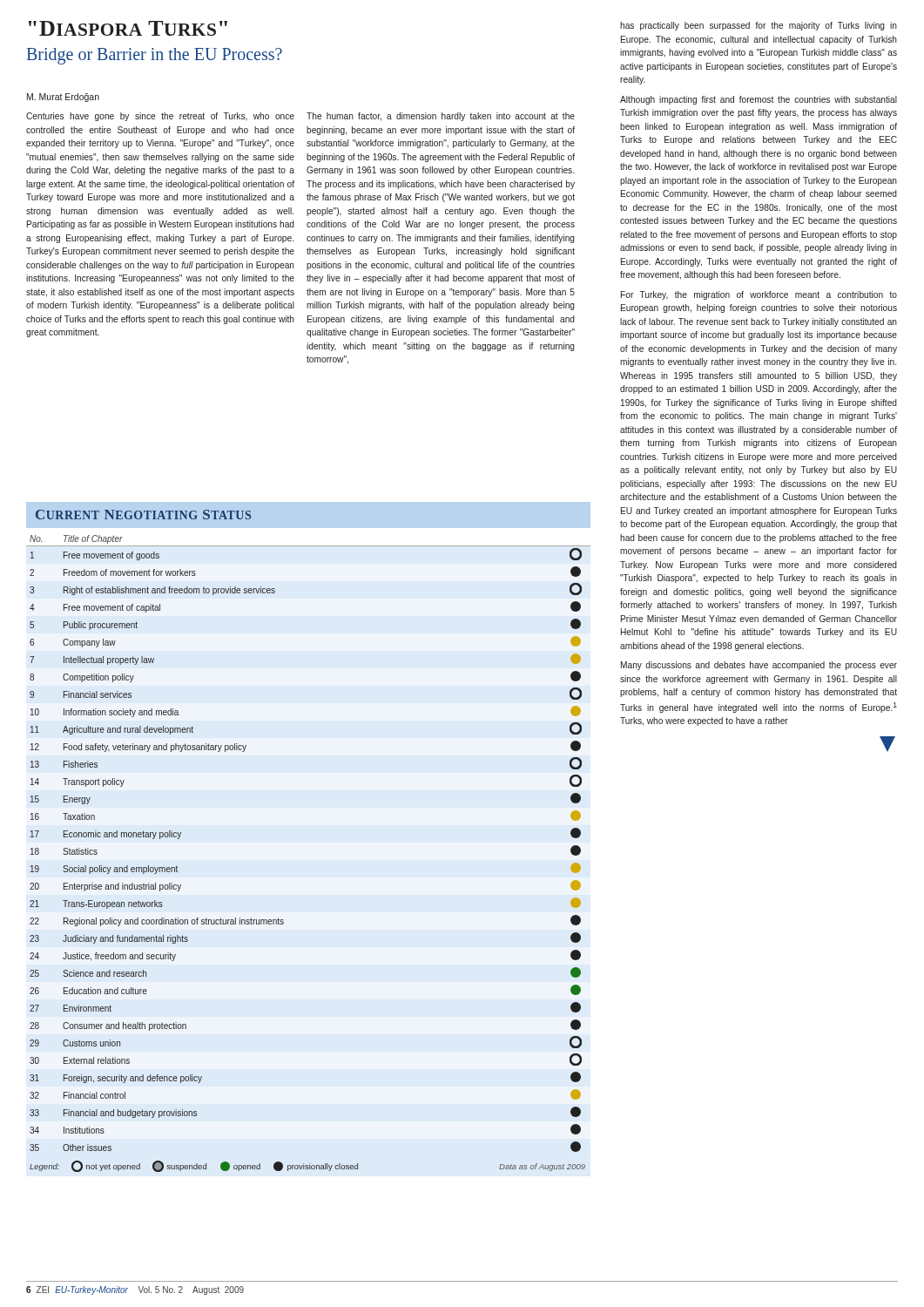The width and height of the screenshot is (924, 1307).
Task: Find the block on this page that starts "The human factor, a dimension hardly taken"
Action: tap(441, 238)
